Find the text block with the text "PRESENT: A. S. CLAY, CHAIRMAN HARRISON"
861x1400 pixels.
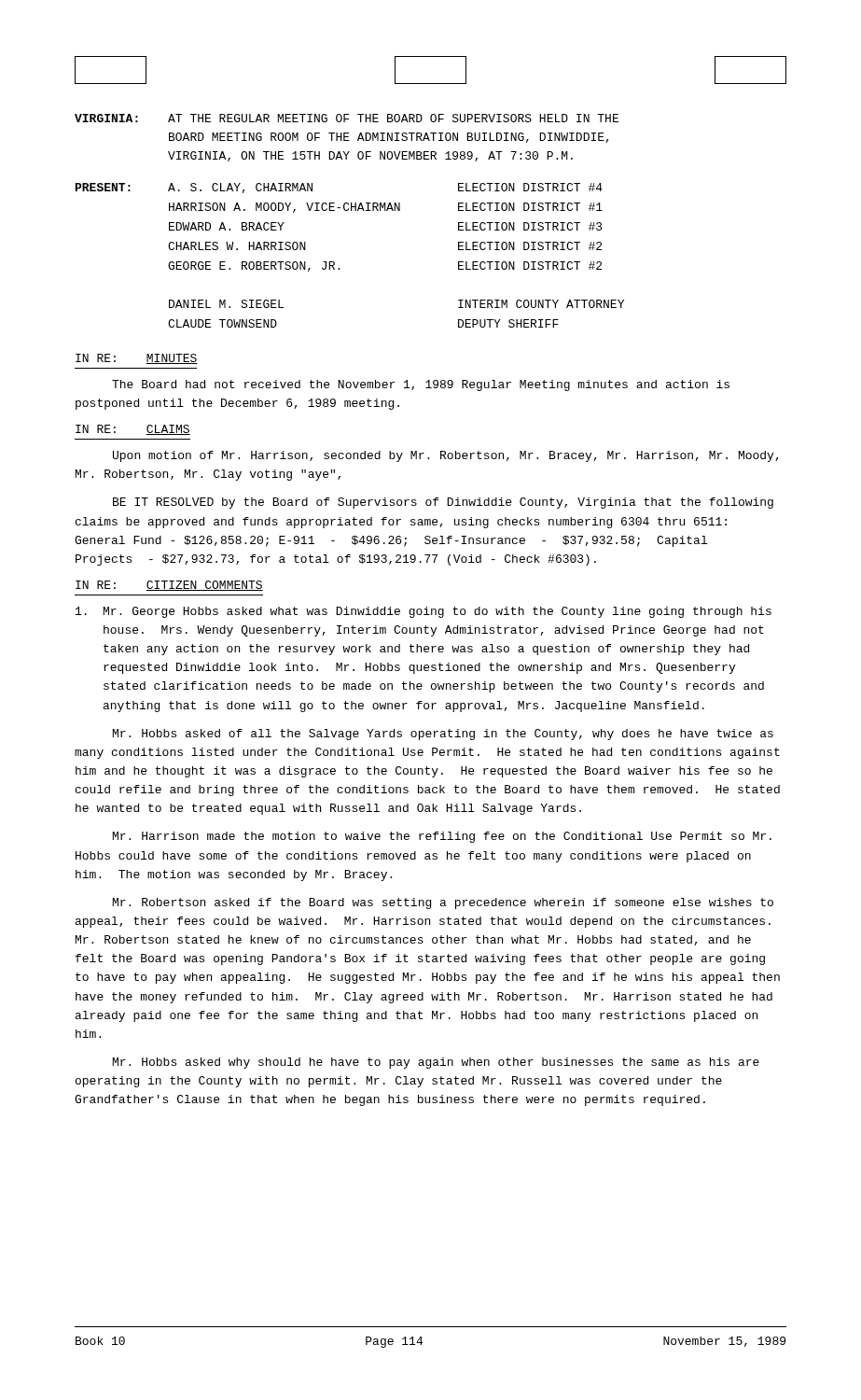tap(100, 188)
